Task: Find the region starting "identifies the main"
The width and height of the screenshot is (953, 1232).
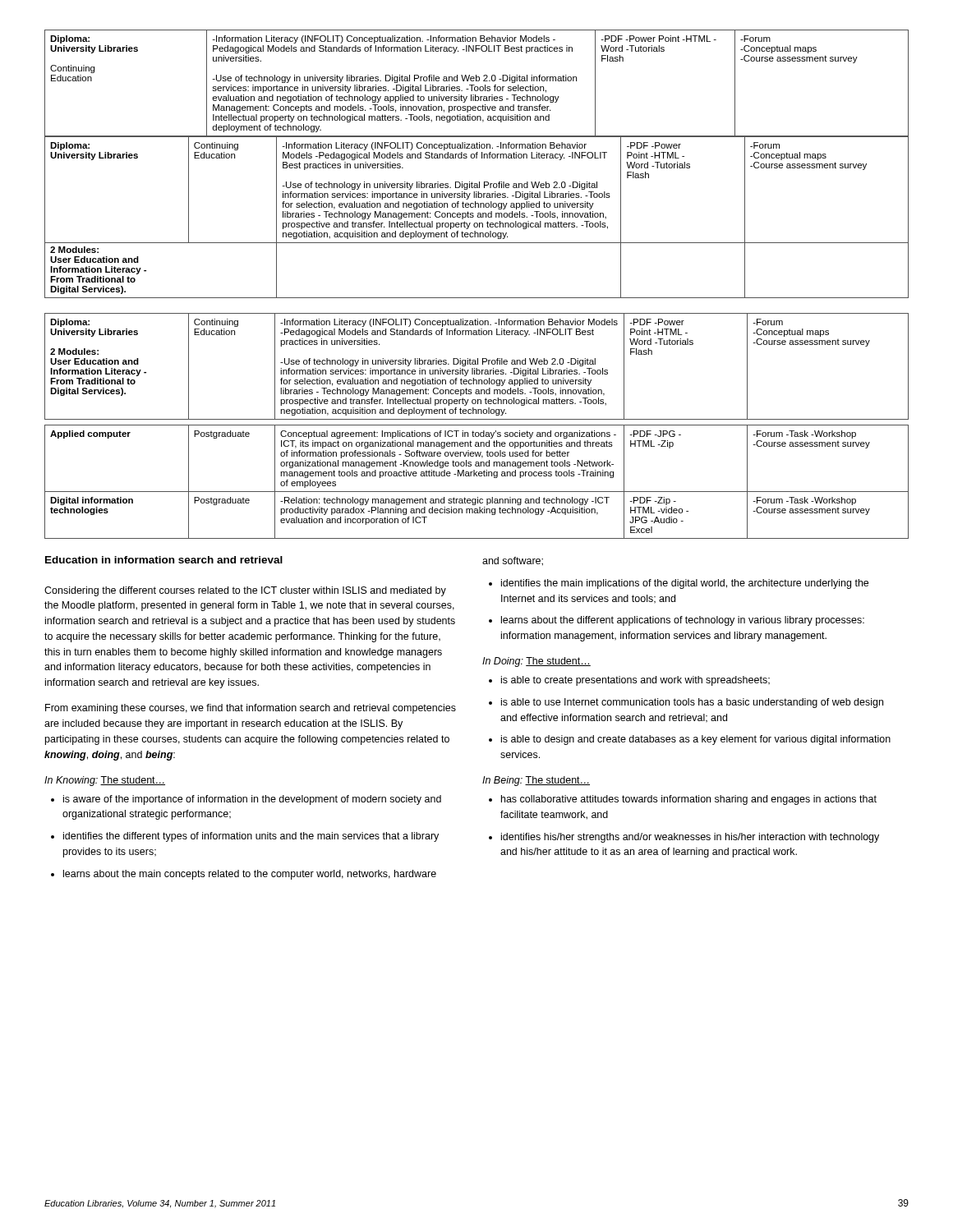Action: 690,591
